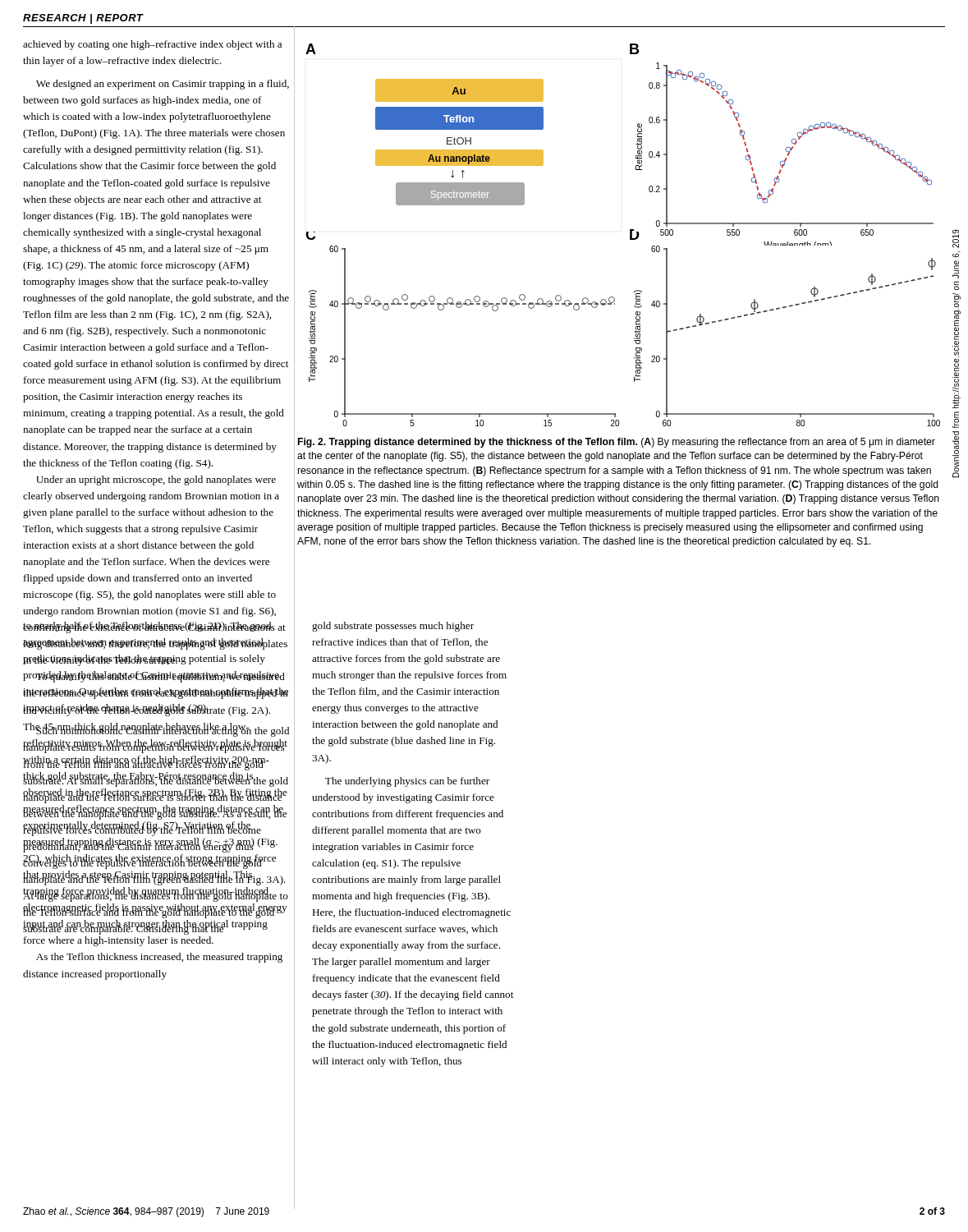Select the text block containing "gold substrate possesses"
Image resolution: width=968 pixels, height=1232 pixels.
pos(413,843)
